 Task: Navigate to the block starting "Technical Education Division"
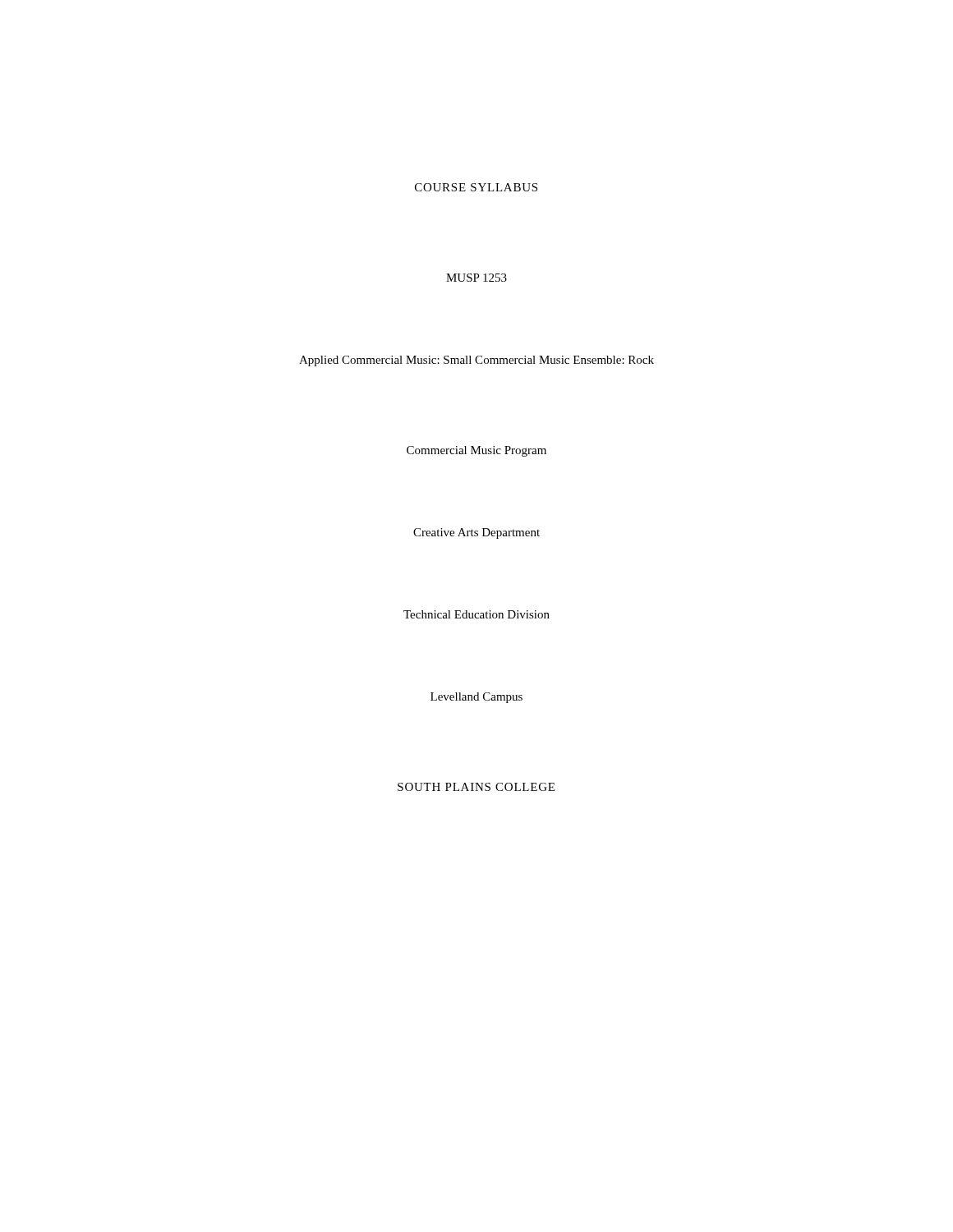point(476,614)
